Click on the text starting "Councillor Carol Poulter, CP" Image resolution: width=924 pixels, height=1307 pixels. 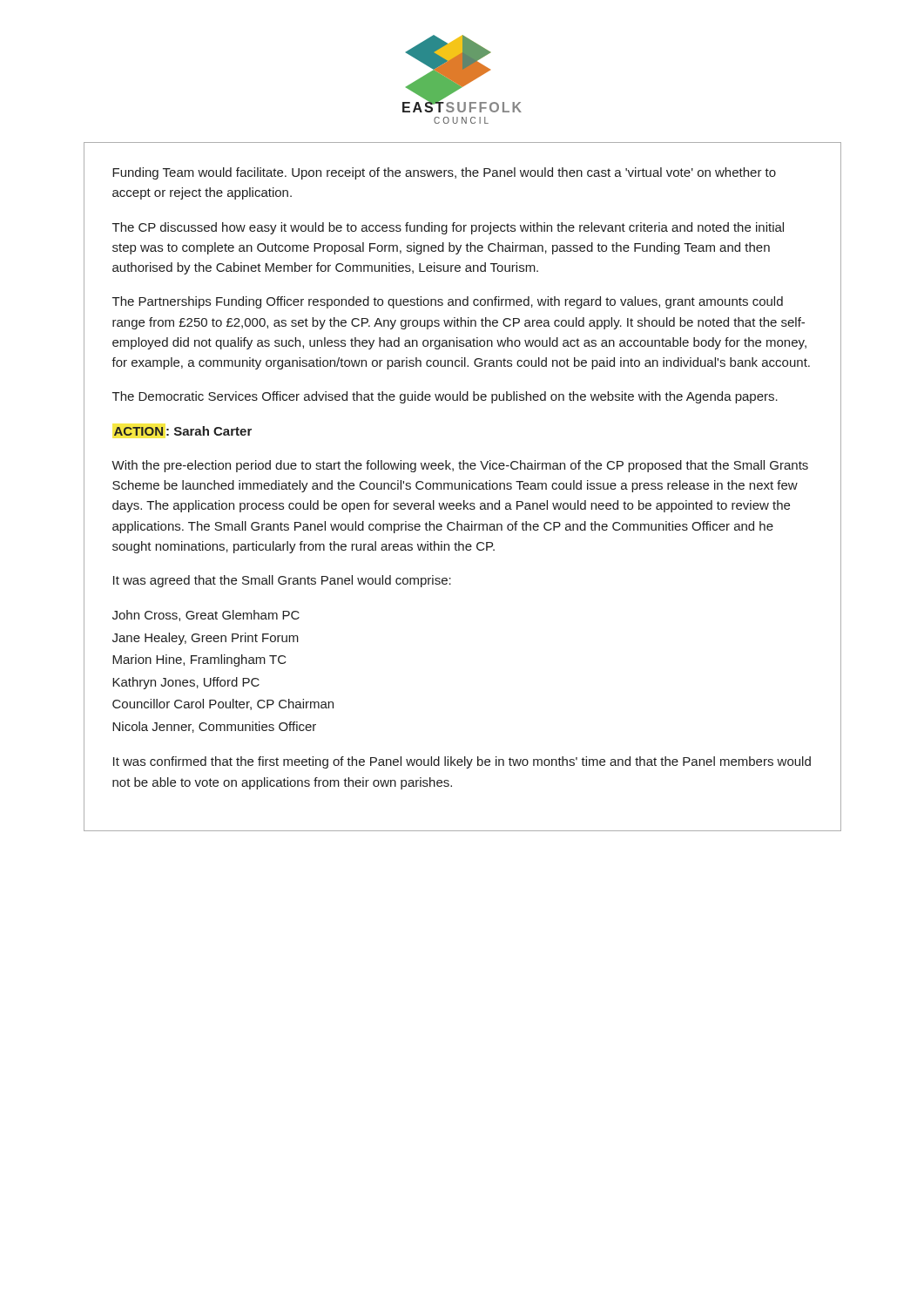223,704
